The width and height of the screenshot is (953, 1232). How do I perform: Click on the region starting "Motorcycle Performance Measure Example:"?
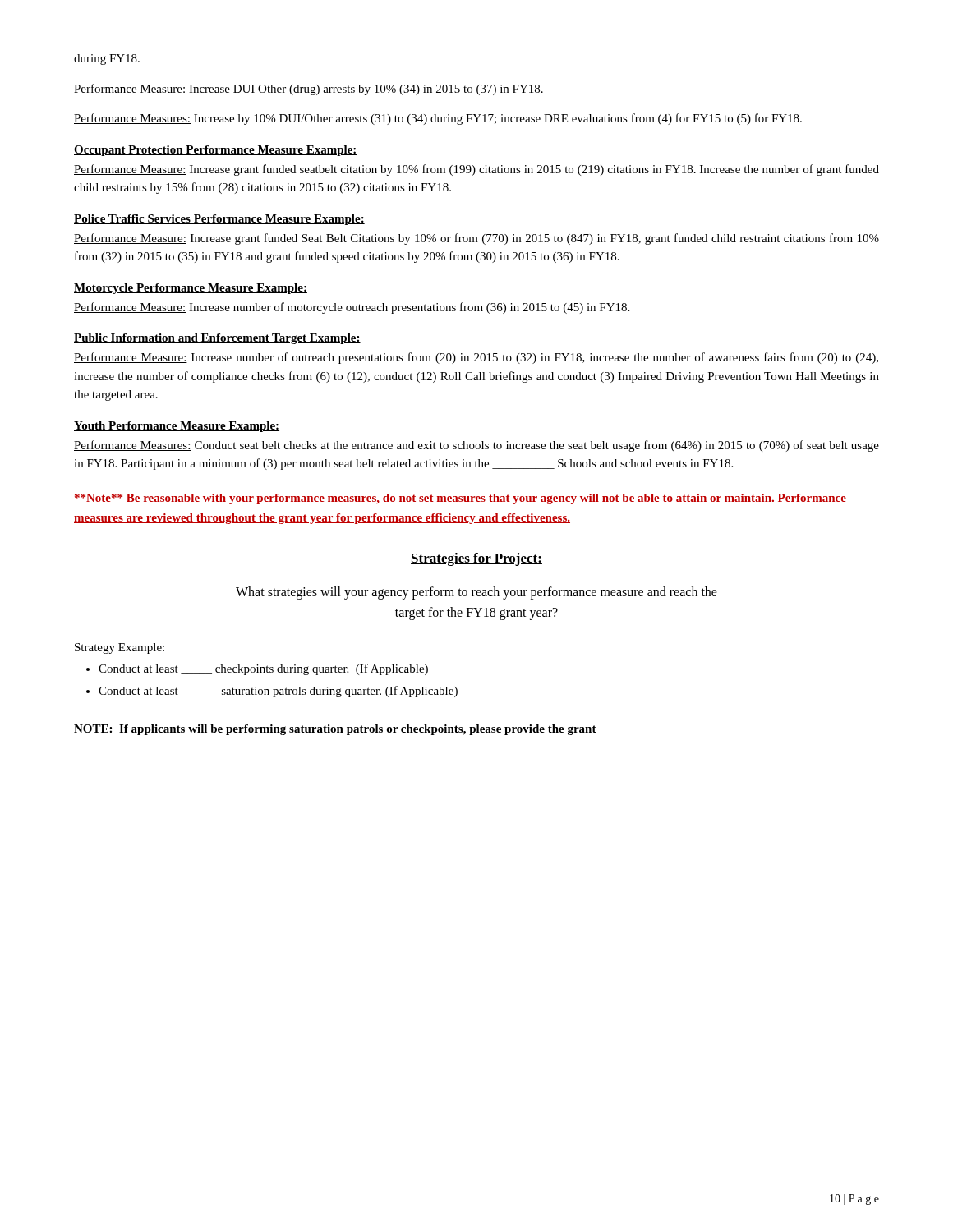pyautogui.click(x=191, y=287)
